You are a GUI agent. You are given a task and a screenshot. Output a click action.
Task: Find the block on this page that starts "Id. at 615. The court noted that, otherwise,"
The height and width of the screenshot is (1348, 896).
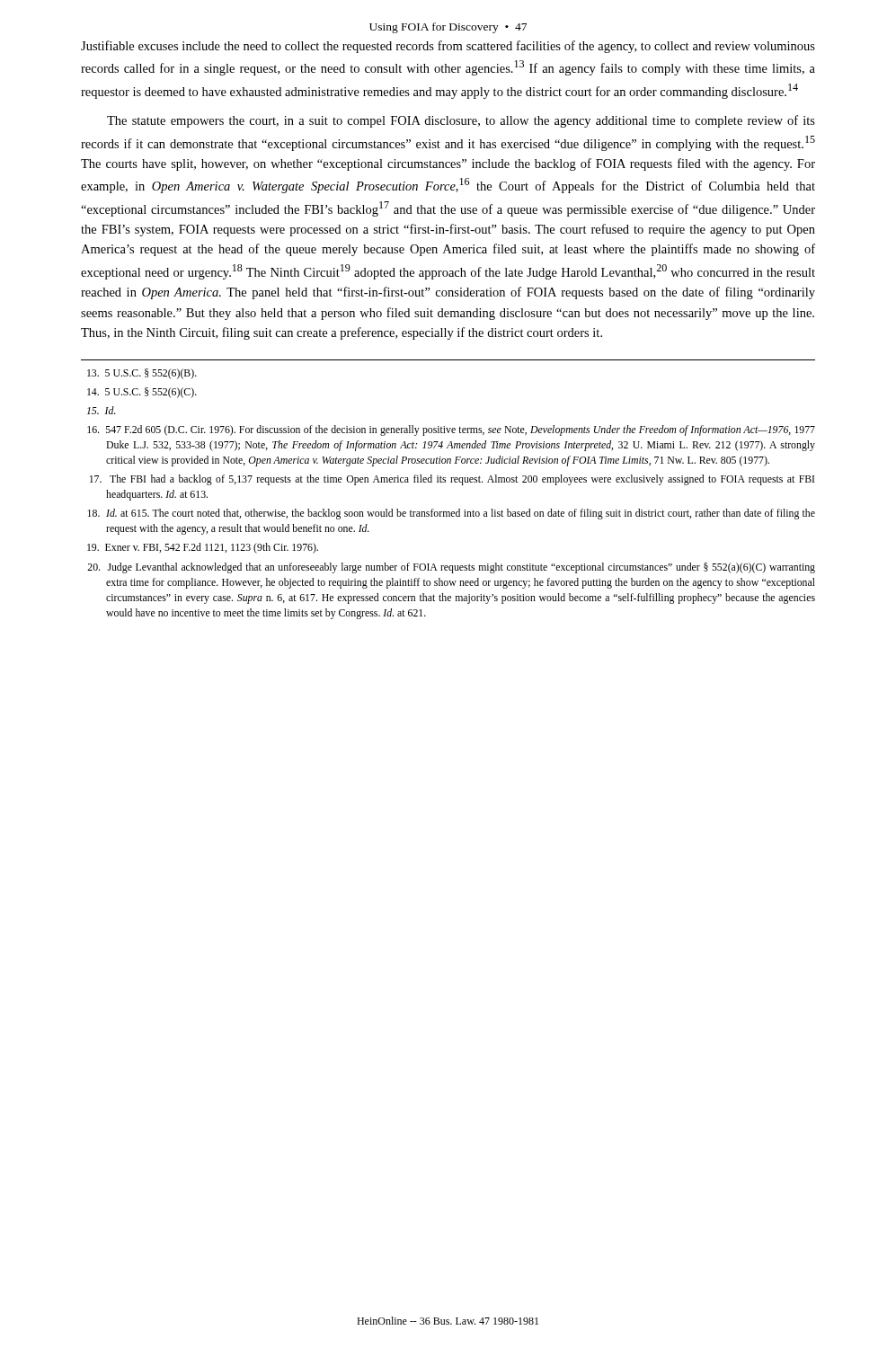coord(448,521)
